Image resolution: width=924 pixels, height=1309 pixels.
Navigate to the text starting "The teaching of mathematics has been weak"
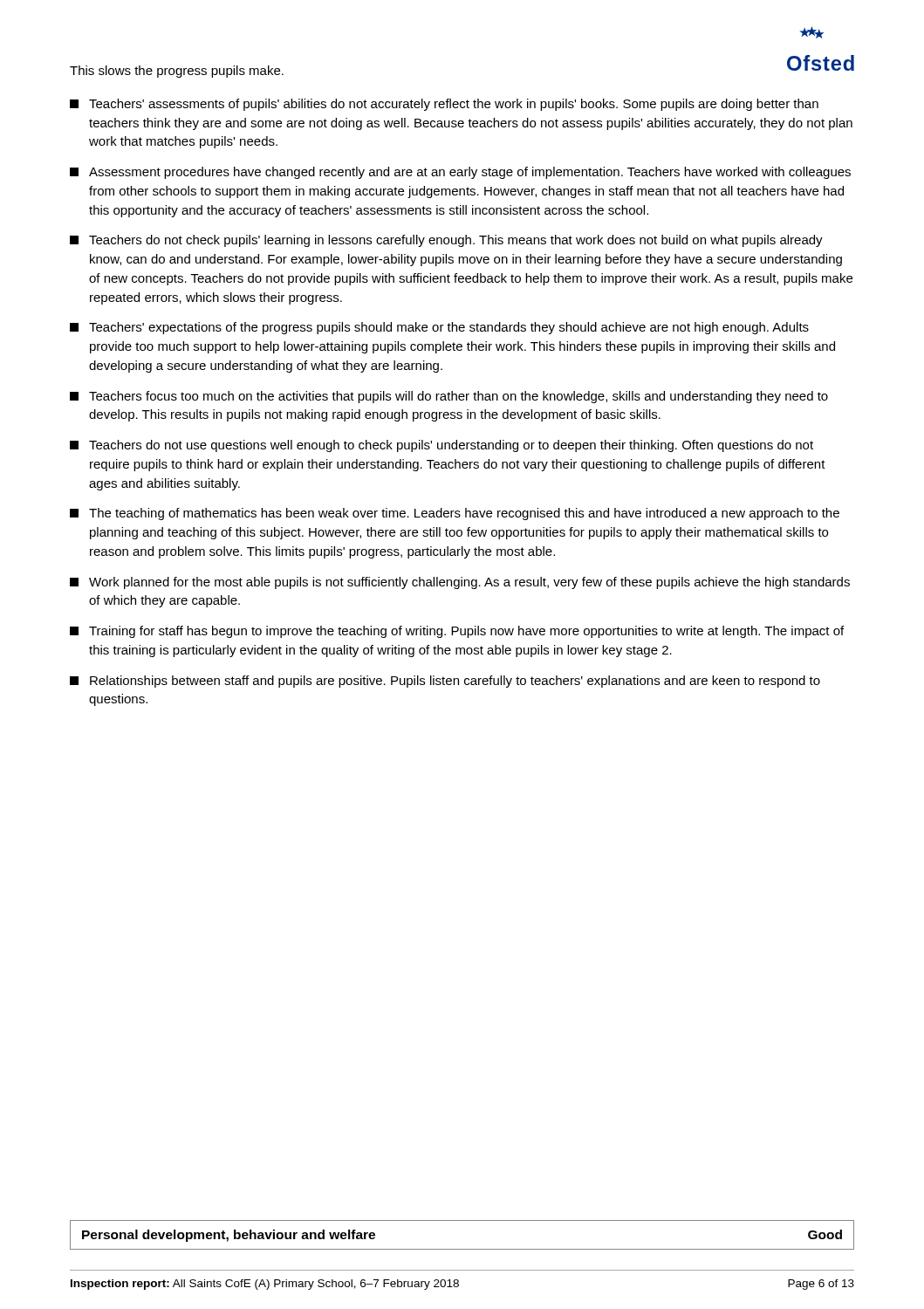462,532
